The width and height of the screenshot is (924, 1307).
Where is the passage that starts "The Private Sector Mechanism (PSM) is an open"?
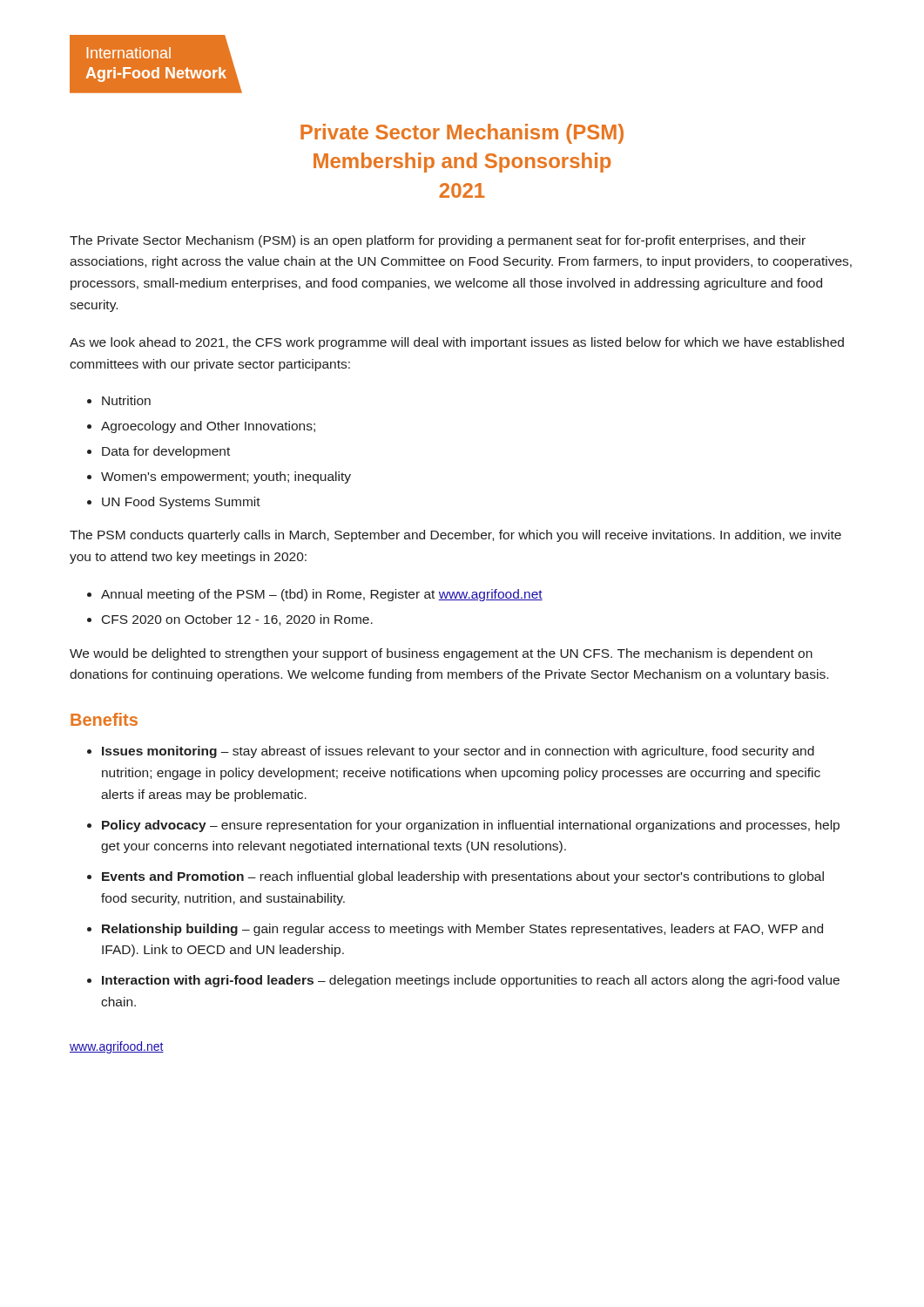point(461,272)
